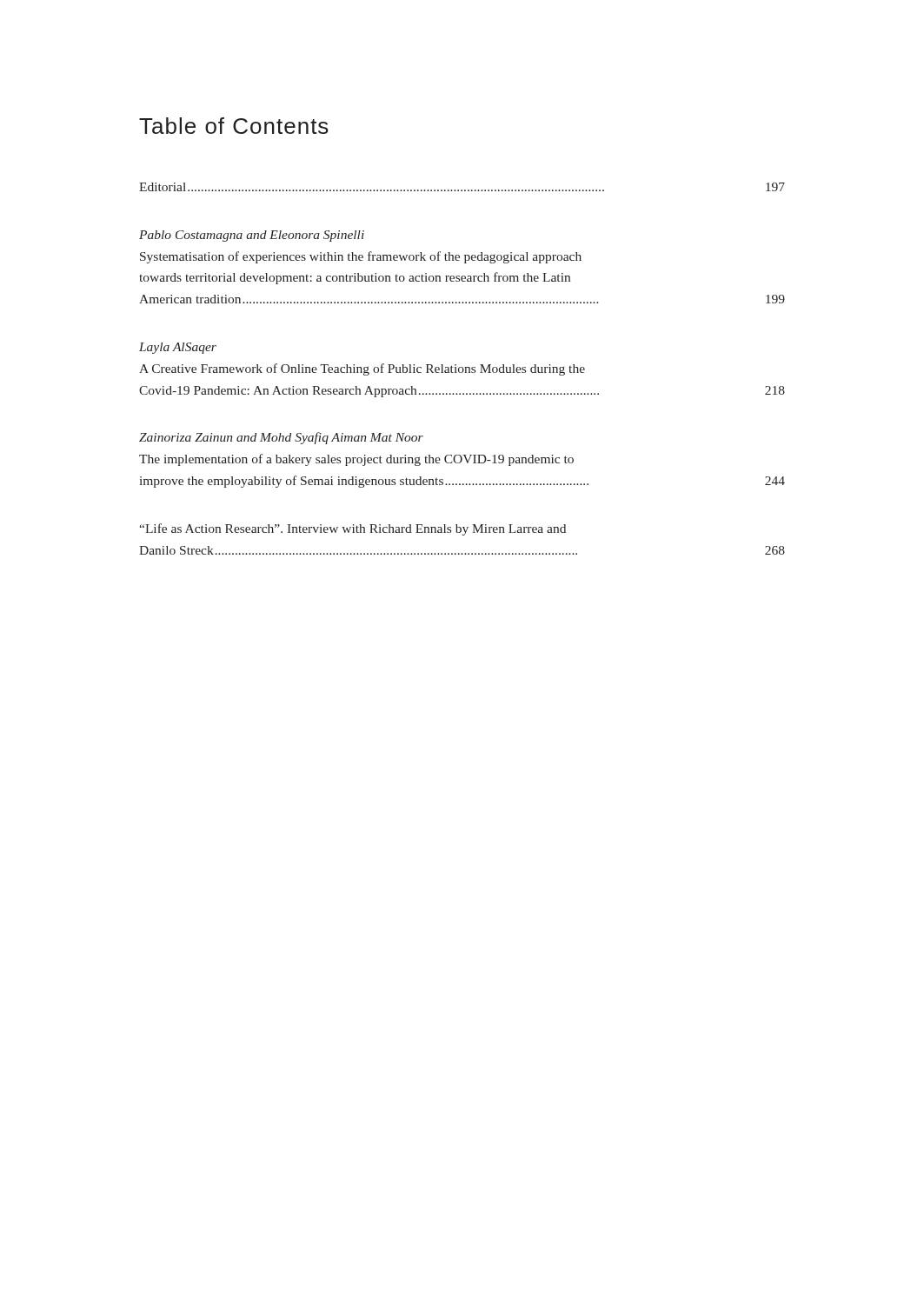The image size is (924, 1304).
Task: Point to the block beginning "Pablo Costamagna and Eleonora Spinelli Systematisation of"
Action: coord(462,267)
